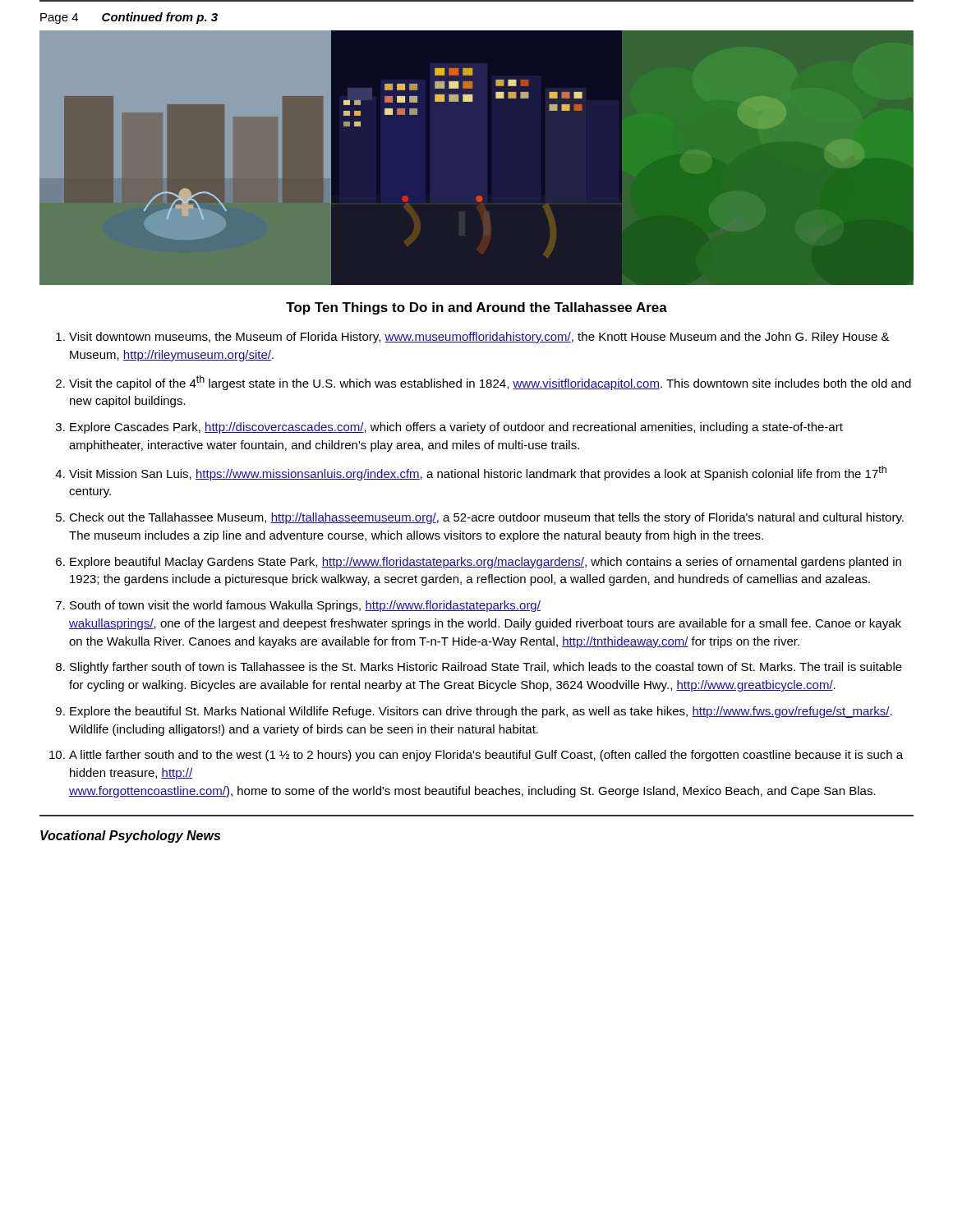Find the block on this page that starts "South of town visit the world famous"
953x1232 pixels.
tap(485, 623)
